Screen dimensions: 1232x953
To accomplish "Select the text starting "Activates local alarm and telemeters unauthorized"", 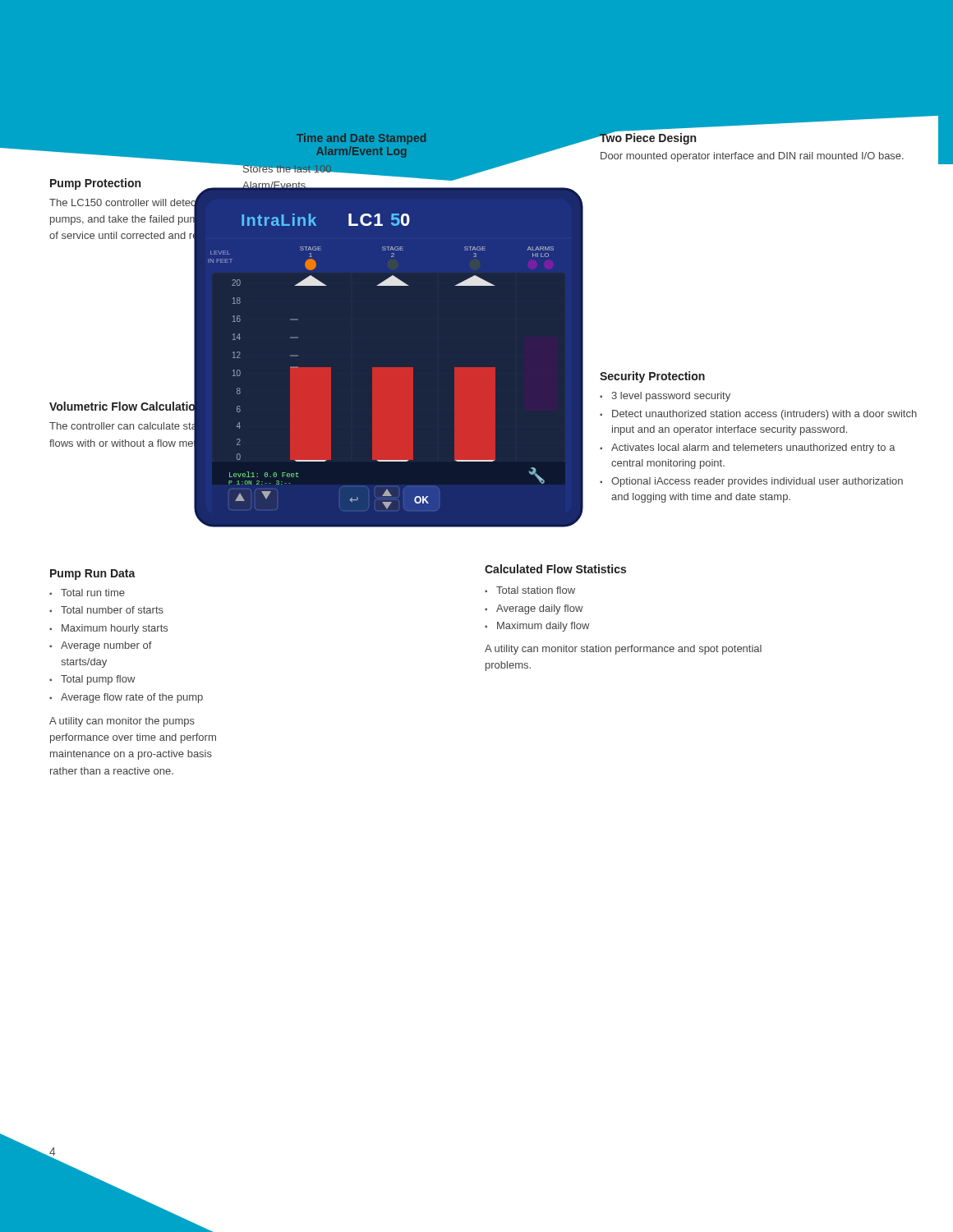I will pos(753,455).
